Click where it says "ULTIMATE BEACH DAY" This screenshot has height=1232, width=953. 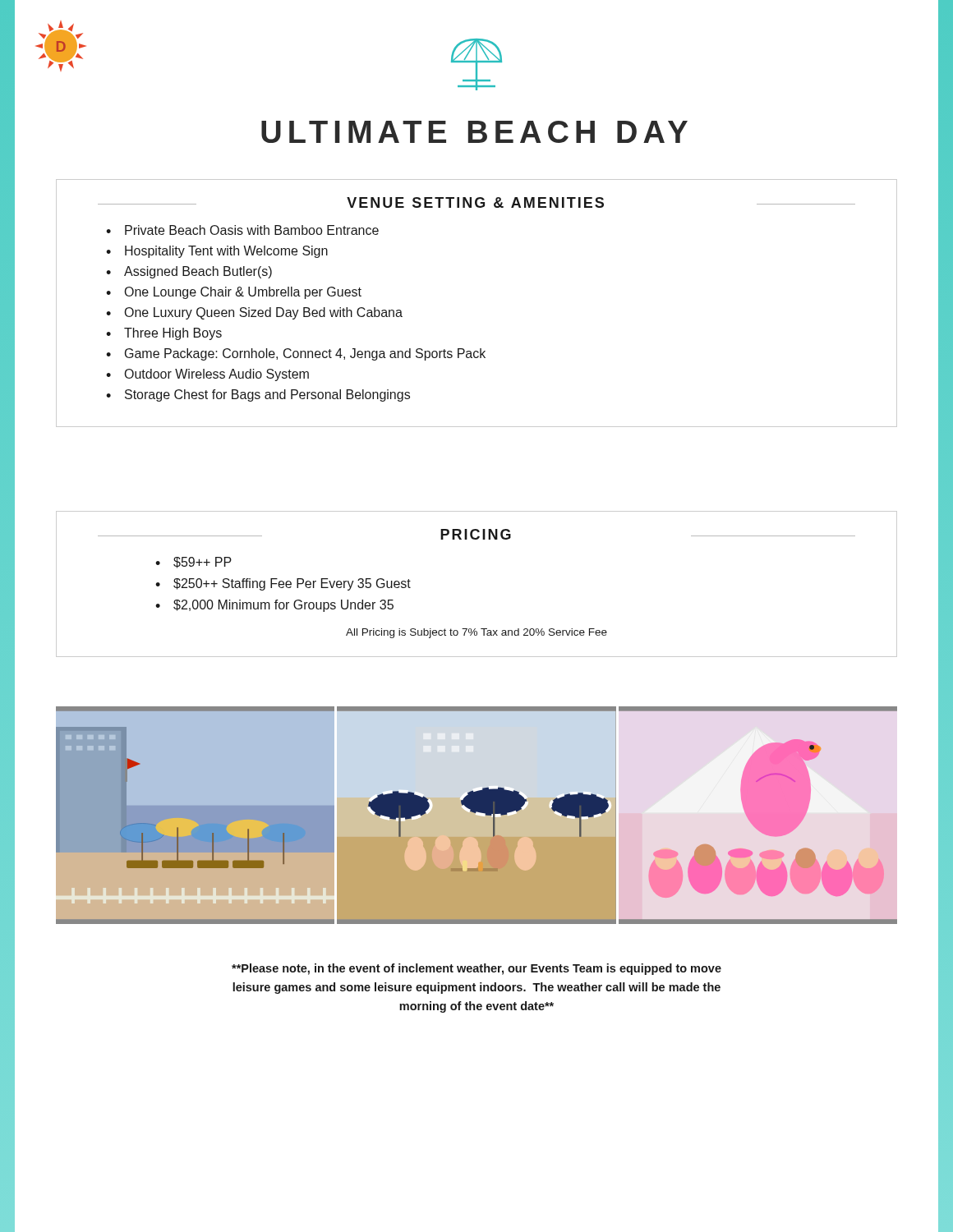point(476,133)
